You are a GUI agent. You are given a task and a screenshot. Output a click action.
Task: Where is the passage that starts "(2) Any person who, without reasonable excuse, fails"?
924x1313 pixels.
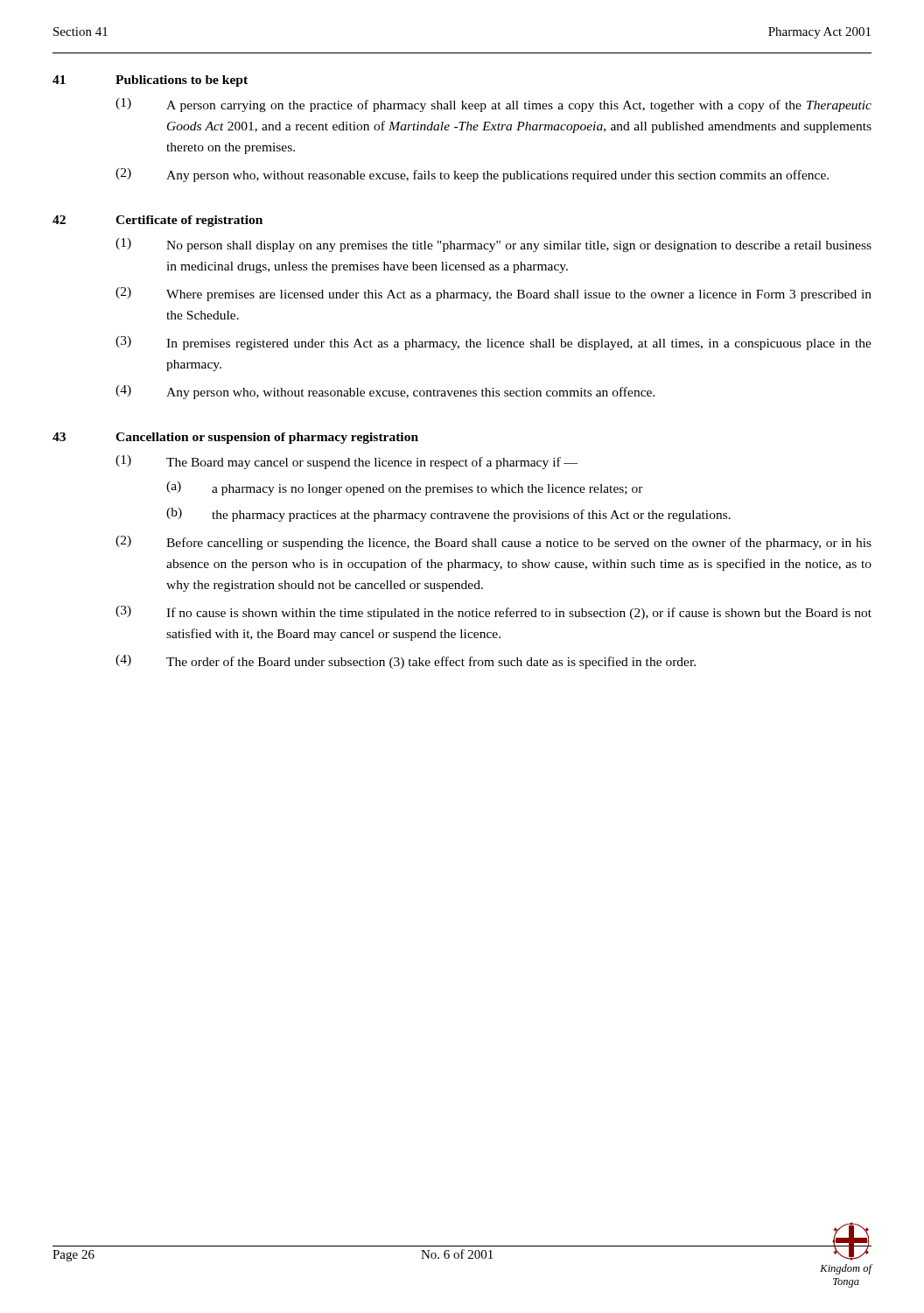point(494,175)
